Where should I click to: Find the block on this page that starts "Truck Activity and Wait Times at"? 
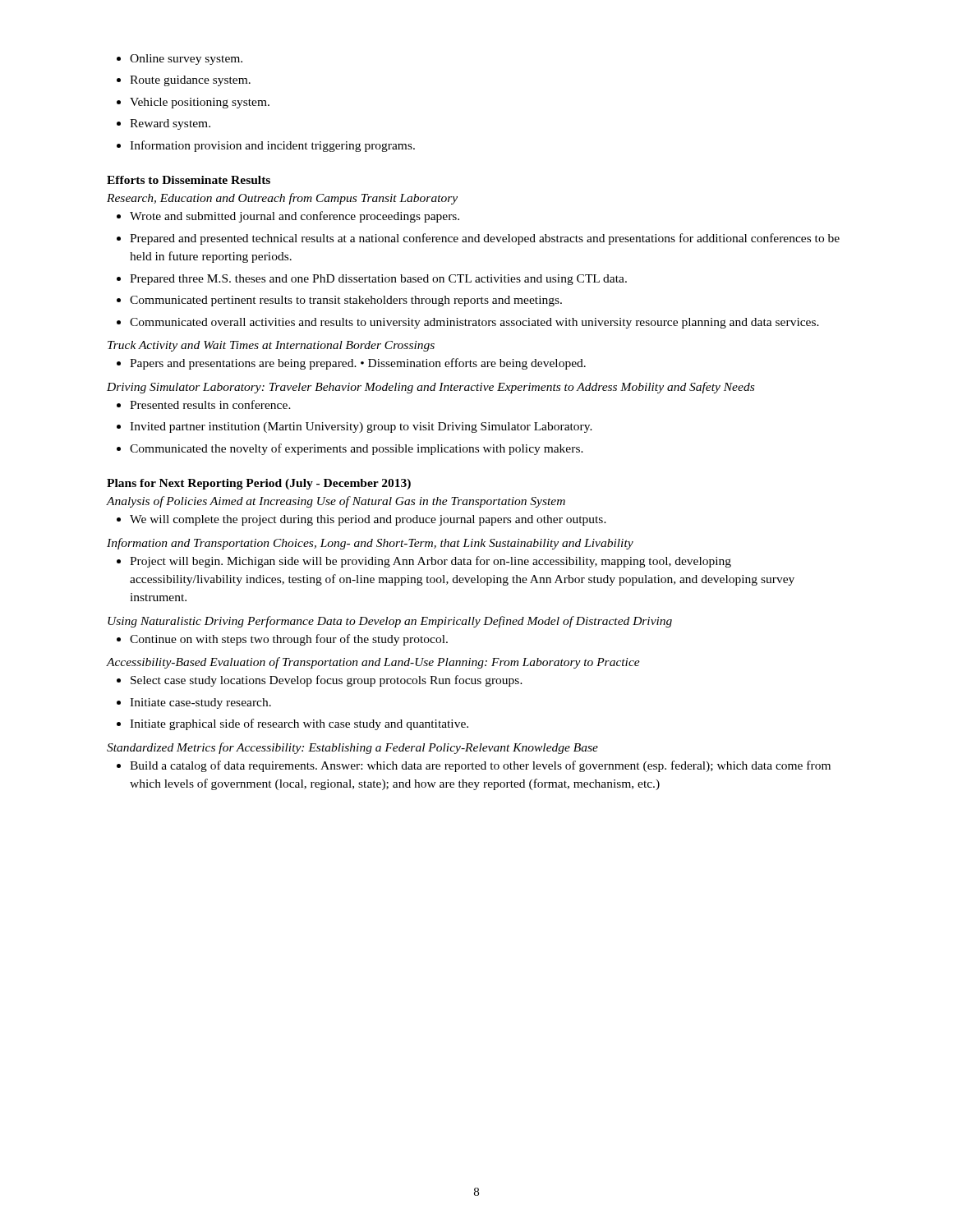point(271,345)
